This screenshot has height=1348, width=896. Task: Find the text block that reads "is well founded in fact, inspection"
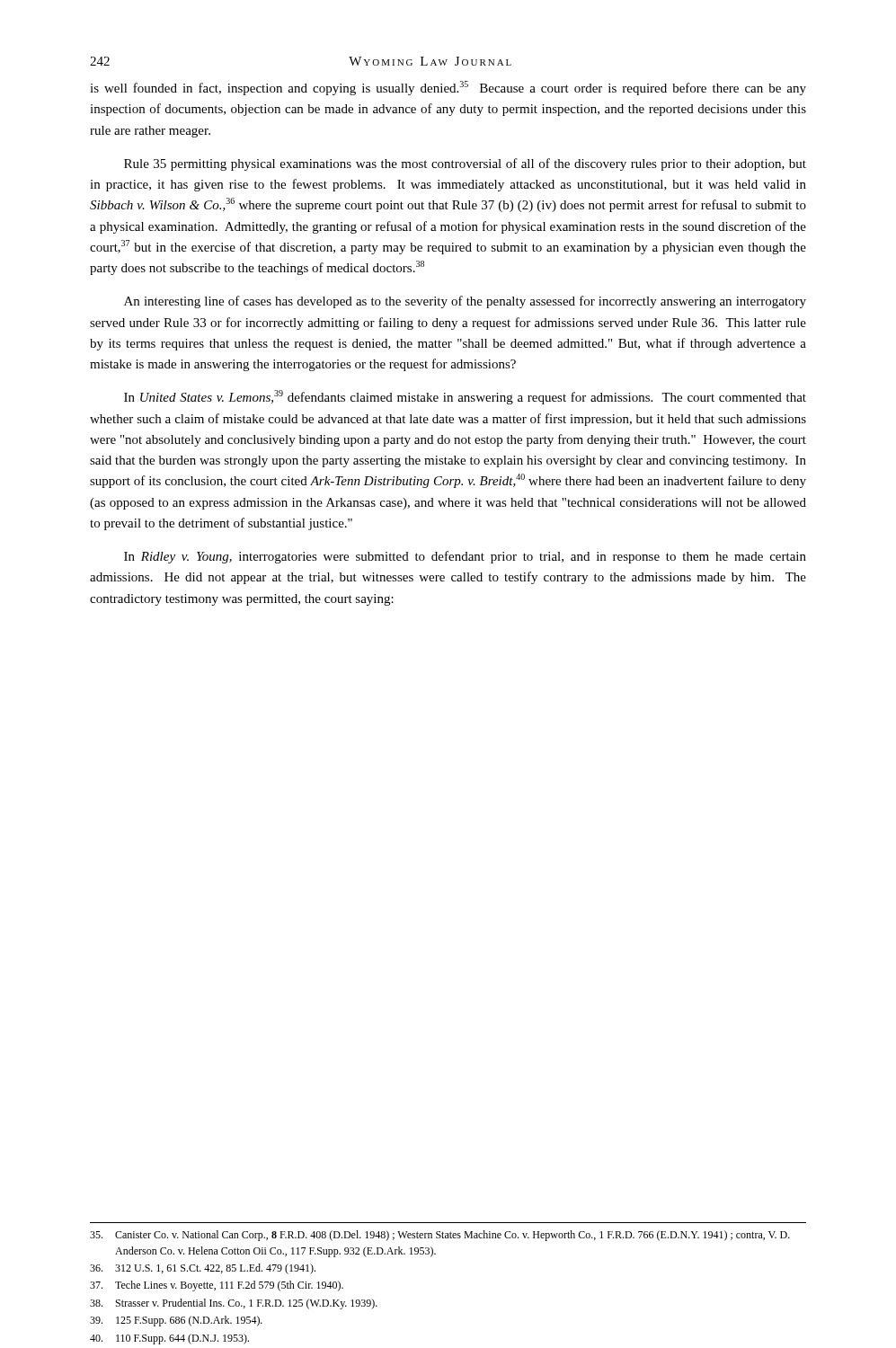[x=448, y=110]
